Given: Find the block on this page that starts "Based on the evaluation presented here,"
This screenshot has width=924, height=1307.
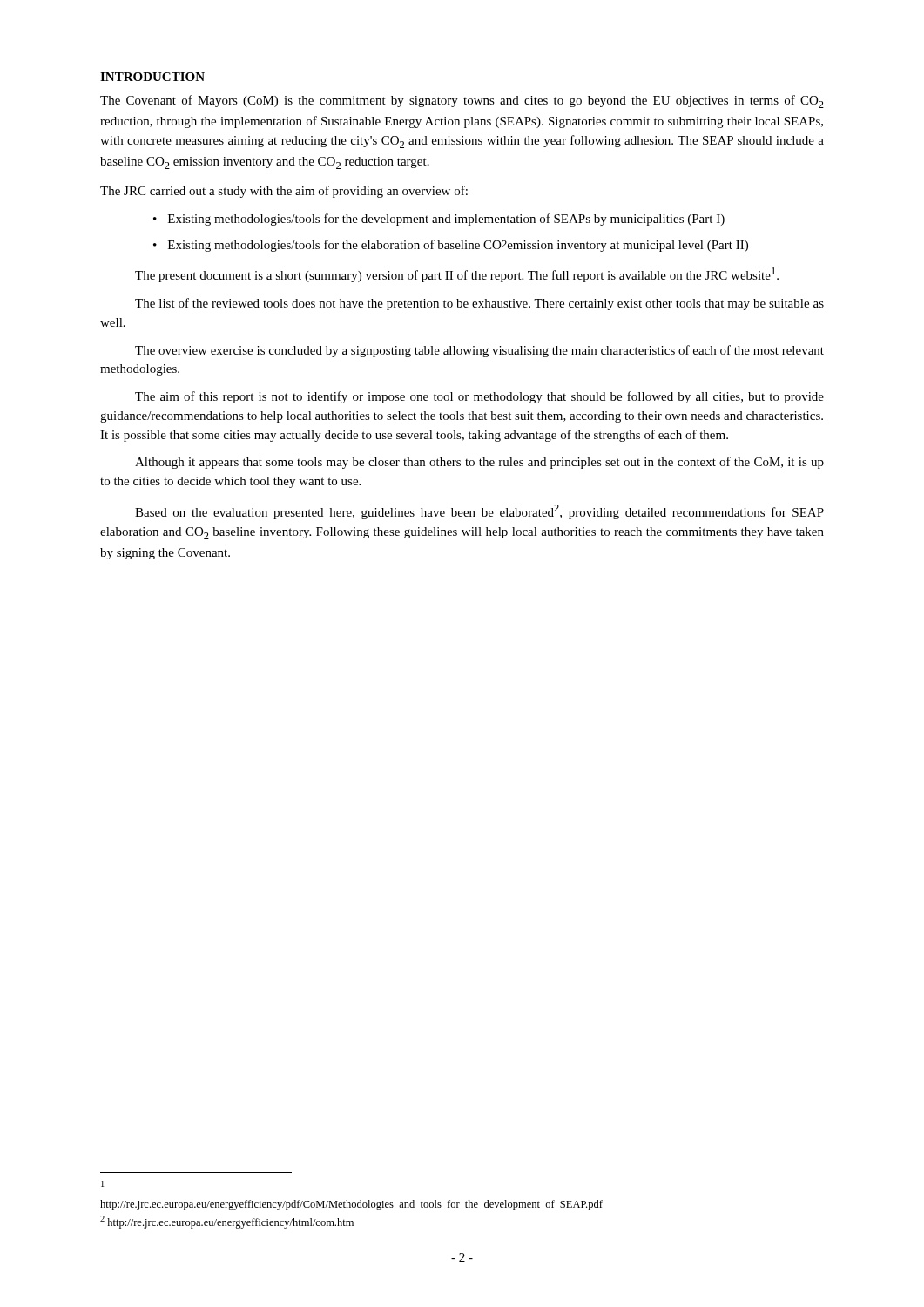Looking at the screenshot, I should click(462, 530).
